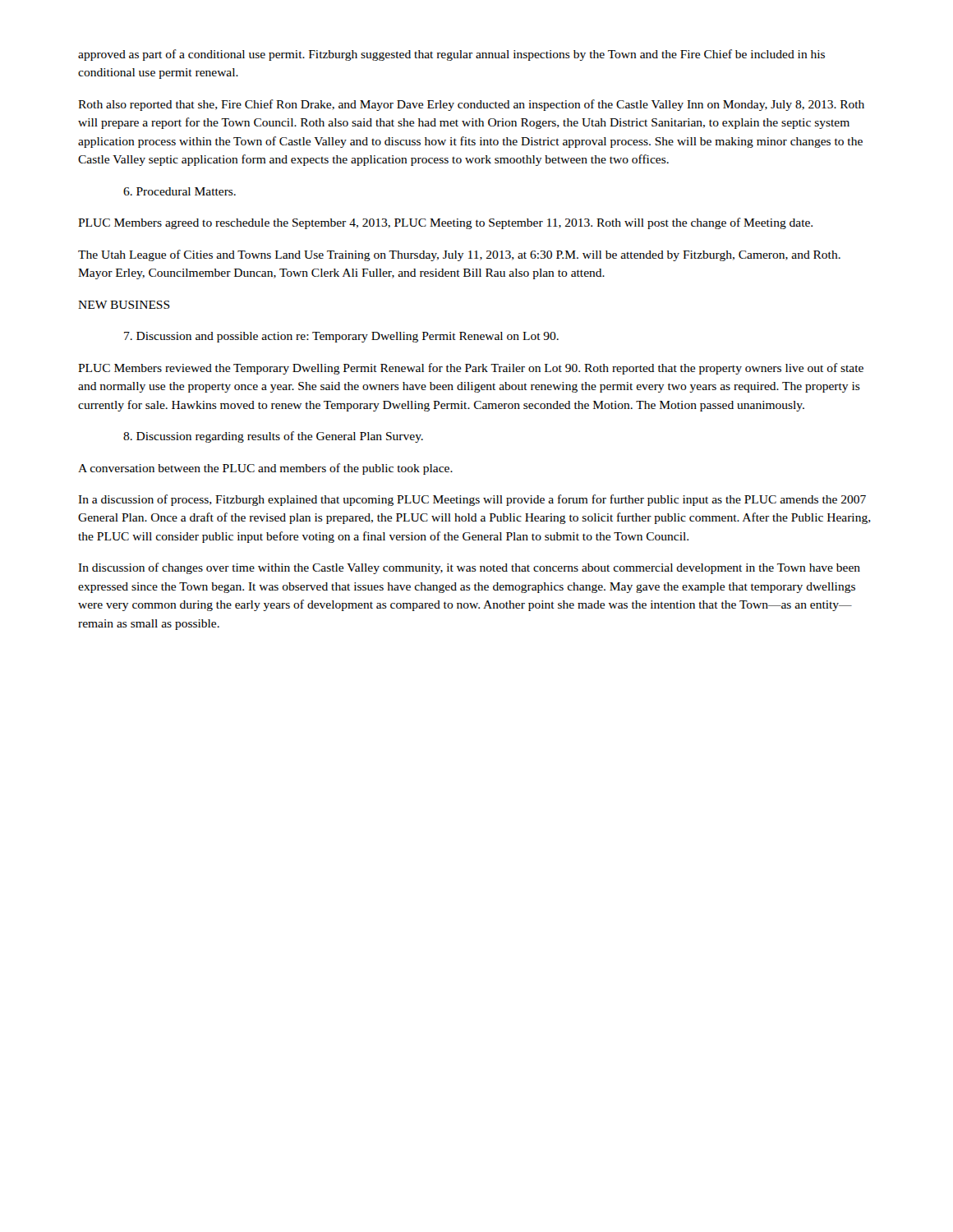This screenshot has height=1232, width=953.
Task: Locate the region starting "8. Discussion regarding results of the General"
Action: click(273, 436)
